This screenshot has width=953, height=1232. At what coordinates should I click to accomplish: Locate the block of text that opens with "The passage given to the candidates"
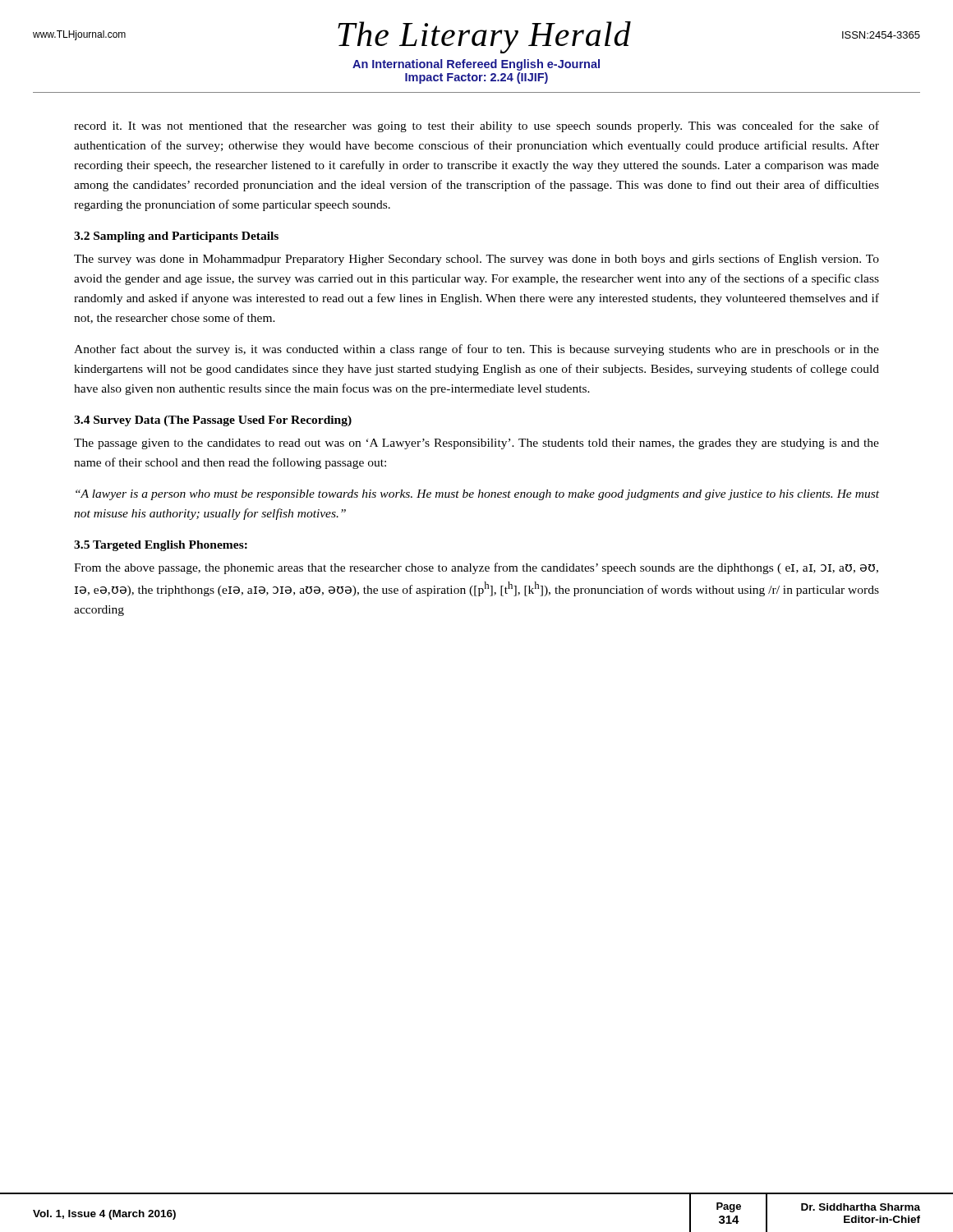[476, 453]
